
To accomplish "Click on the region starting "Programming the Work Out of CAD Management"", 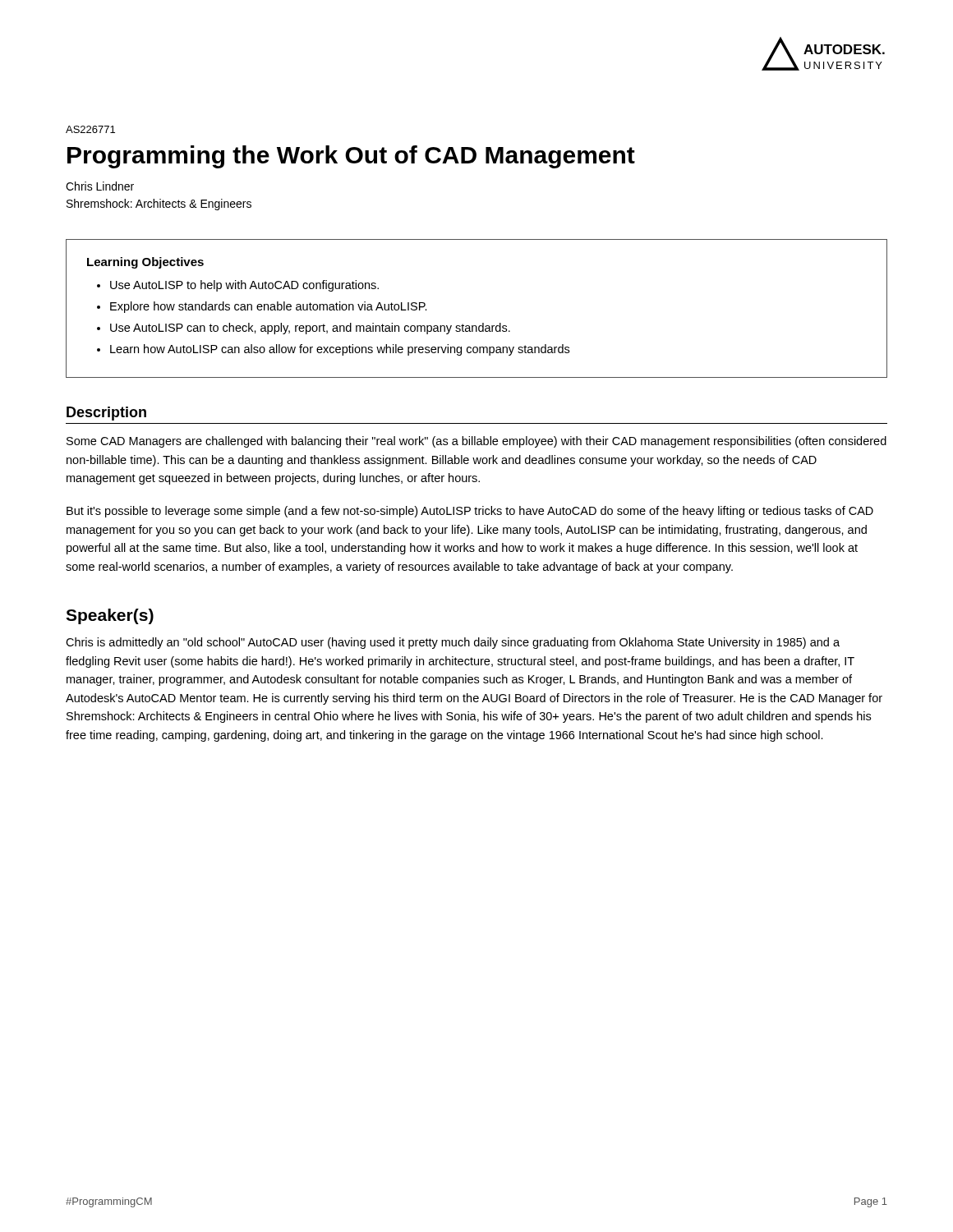I will 350,155.
